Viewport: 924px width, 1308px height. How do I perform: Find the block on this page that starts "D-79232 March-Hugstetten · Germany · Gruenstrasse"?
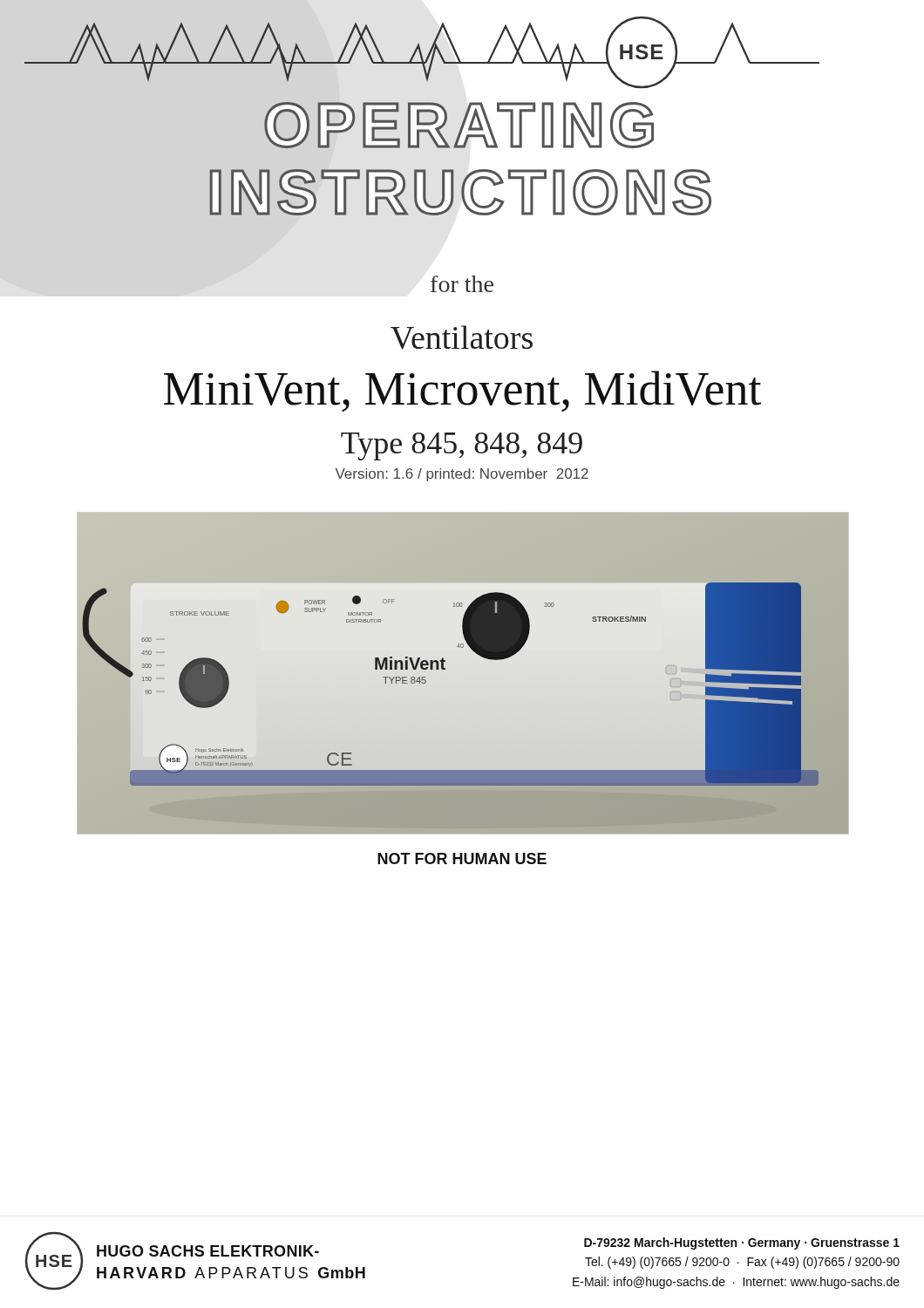(x=736, y=1262)
